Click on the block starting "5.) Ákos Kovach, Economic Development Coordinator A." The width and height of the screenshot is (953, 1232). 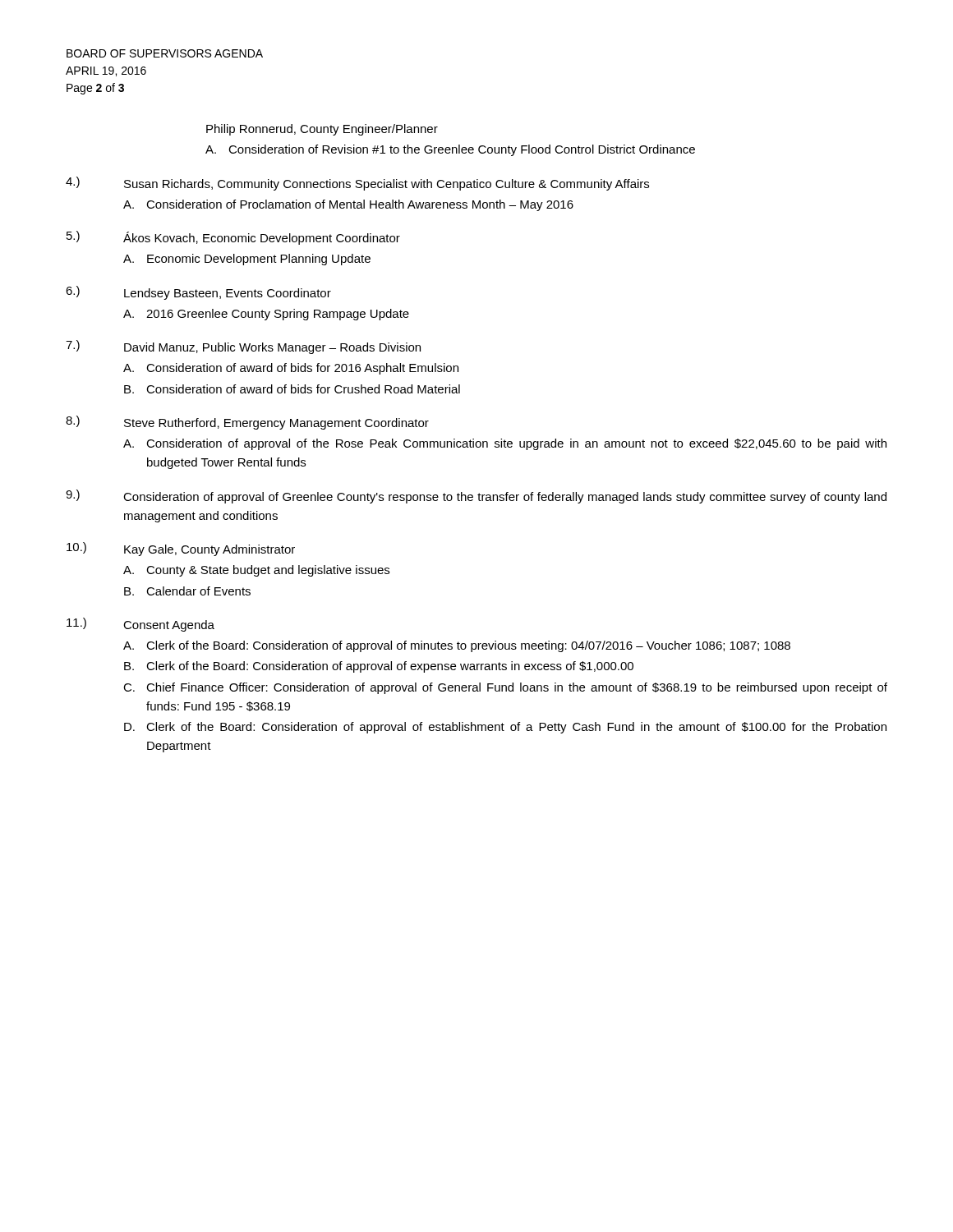pos(233,238)
